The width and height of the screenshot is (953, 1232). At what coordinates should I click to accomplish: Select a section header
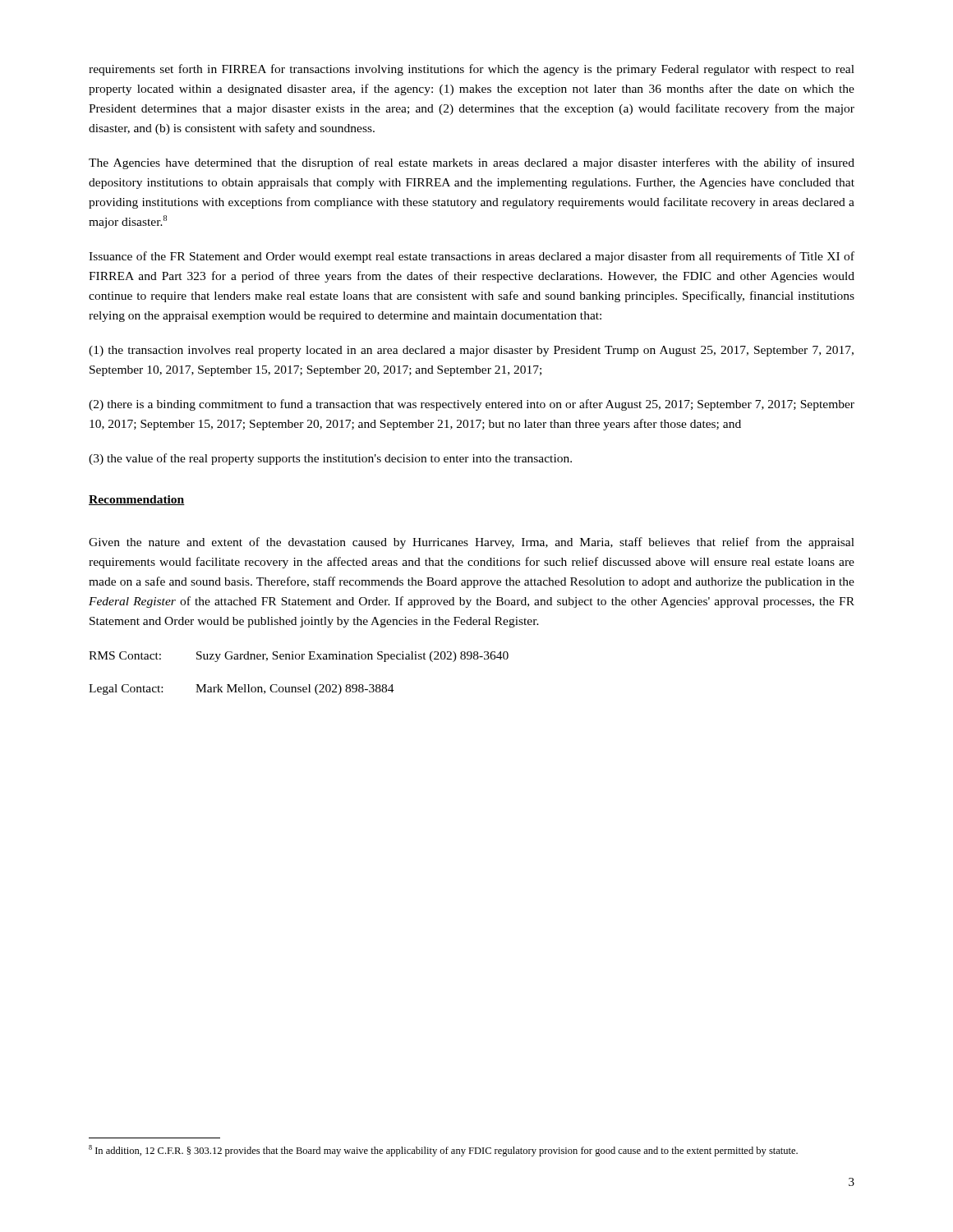pos(136,499)
